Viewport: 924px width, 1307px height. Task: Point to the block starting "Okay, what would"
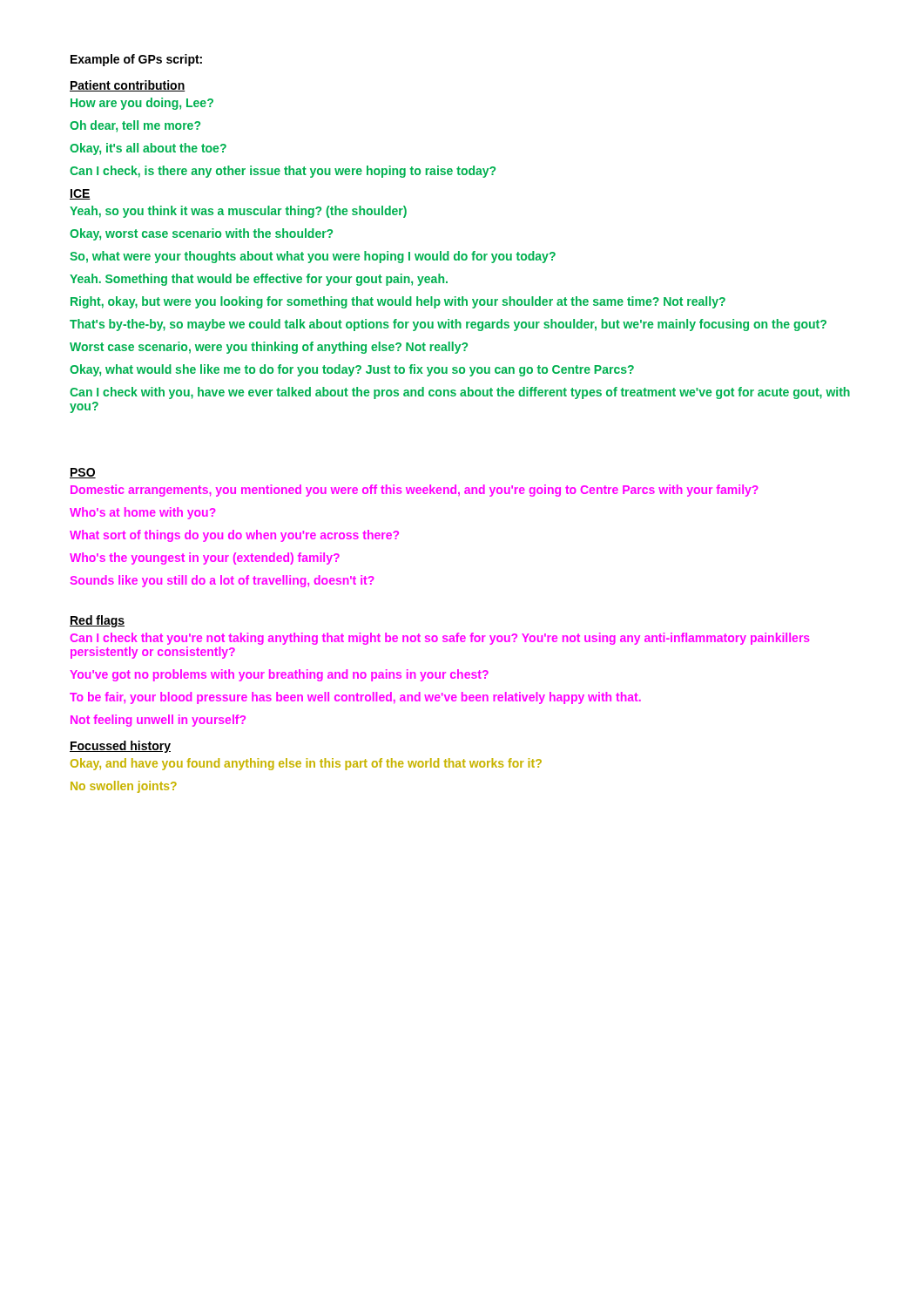pos(352,369)
